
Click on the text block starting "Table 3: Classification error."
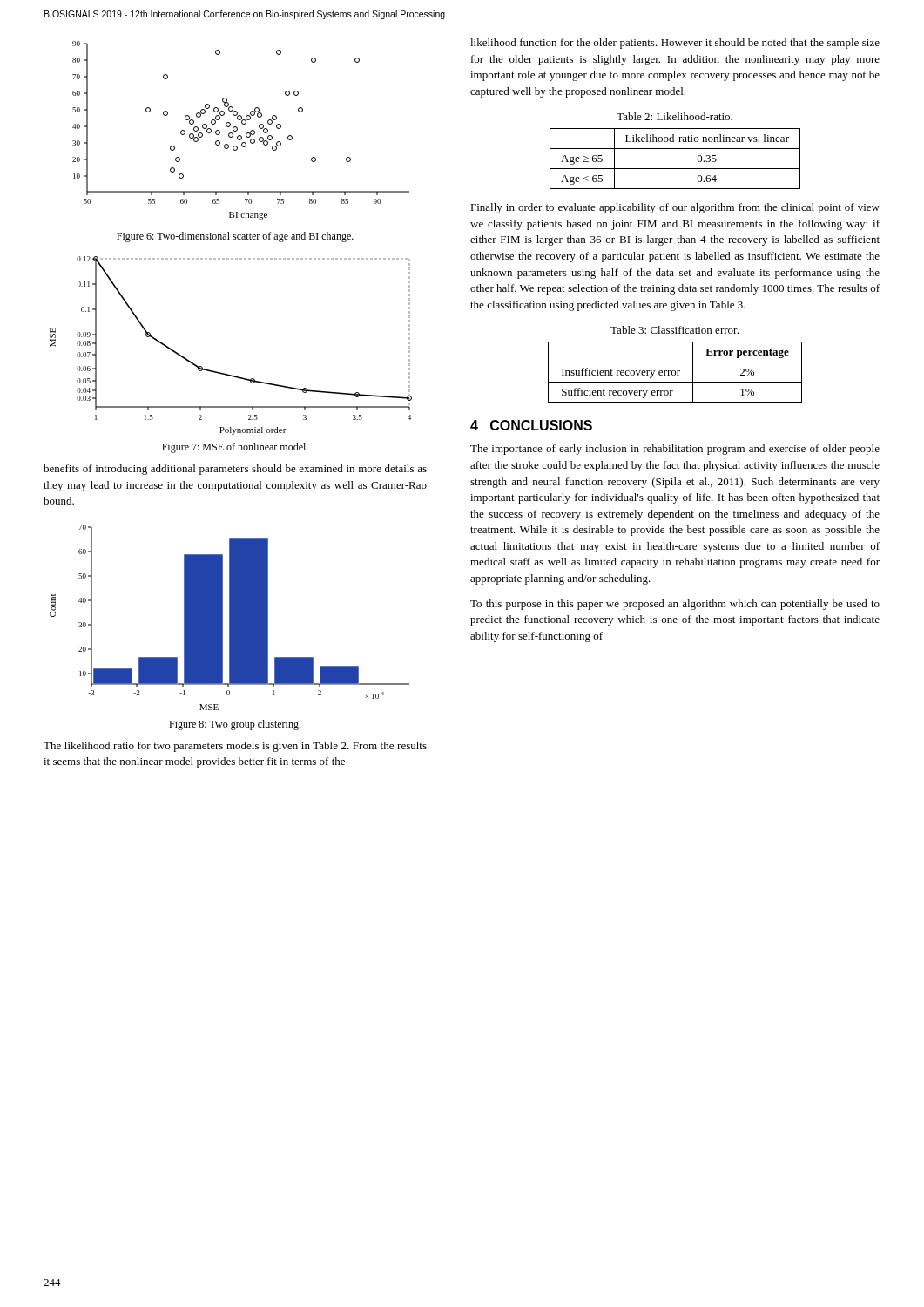675,330
